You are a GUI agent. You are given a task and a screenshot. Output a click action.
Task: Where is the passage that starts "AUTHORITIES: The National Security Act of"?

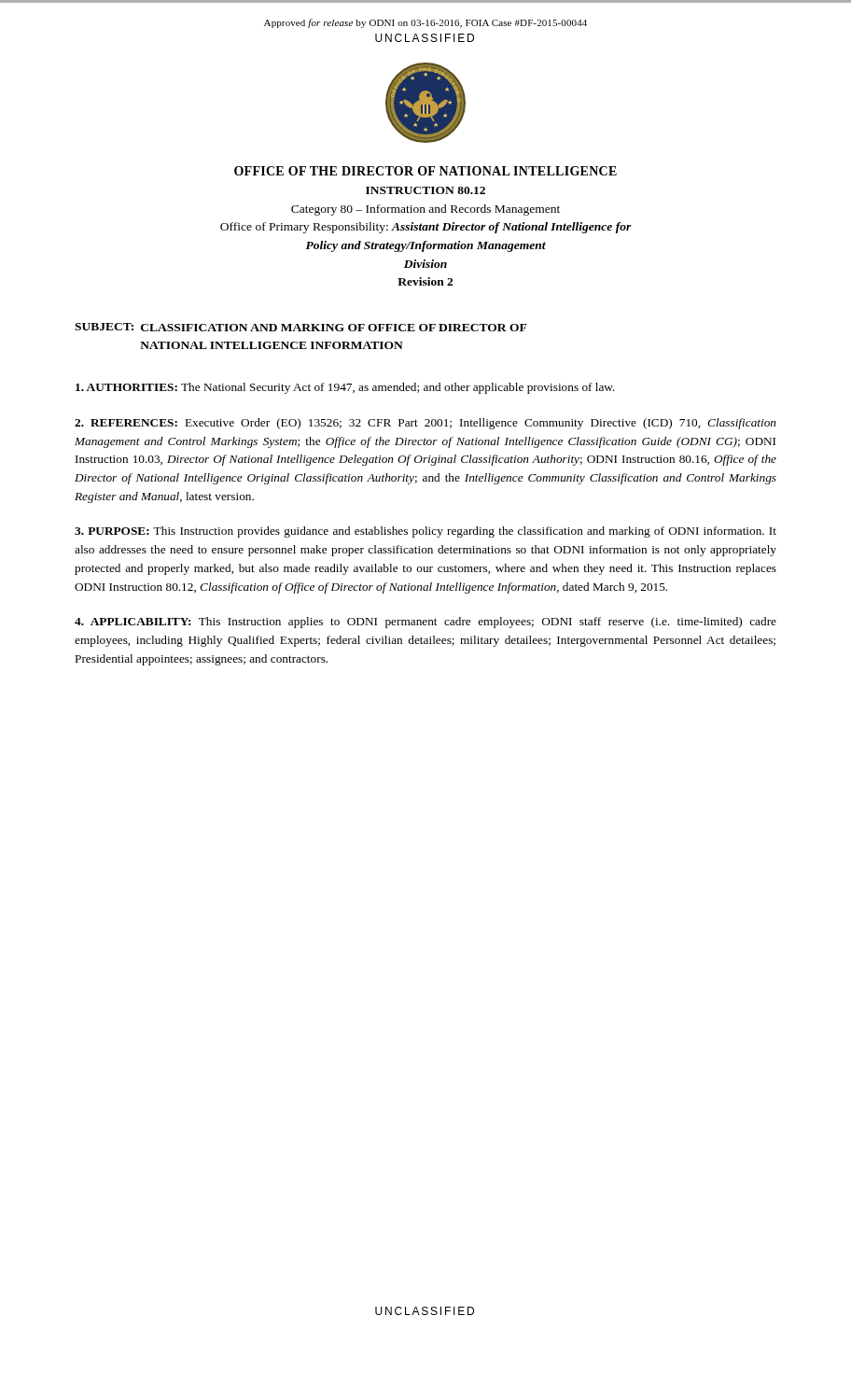pyautogui.click(x=426, y=388)
